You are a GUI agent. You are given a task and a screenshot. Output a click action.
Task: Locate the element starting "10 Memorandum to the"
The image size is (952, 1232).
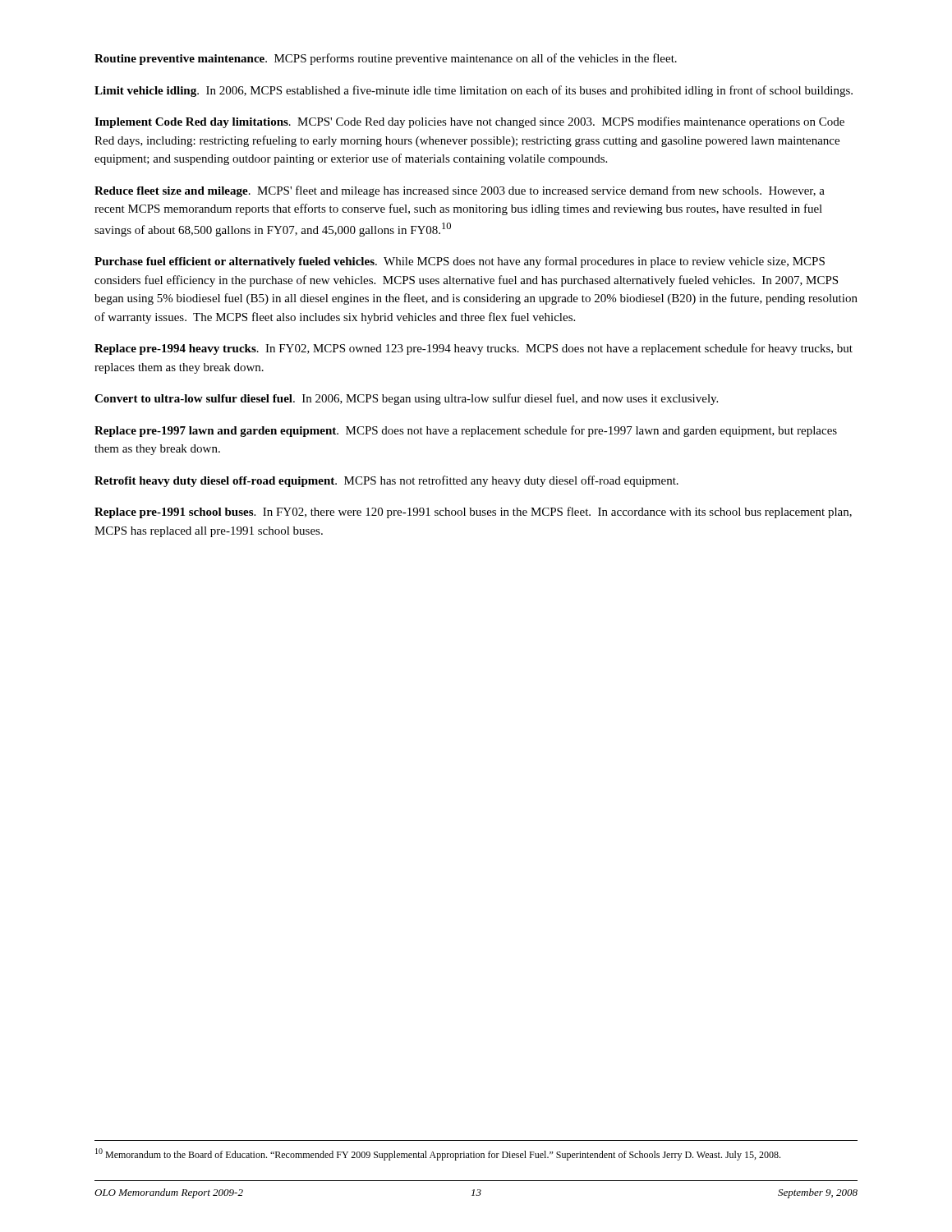pos(438,1154)
